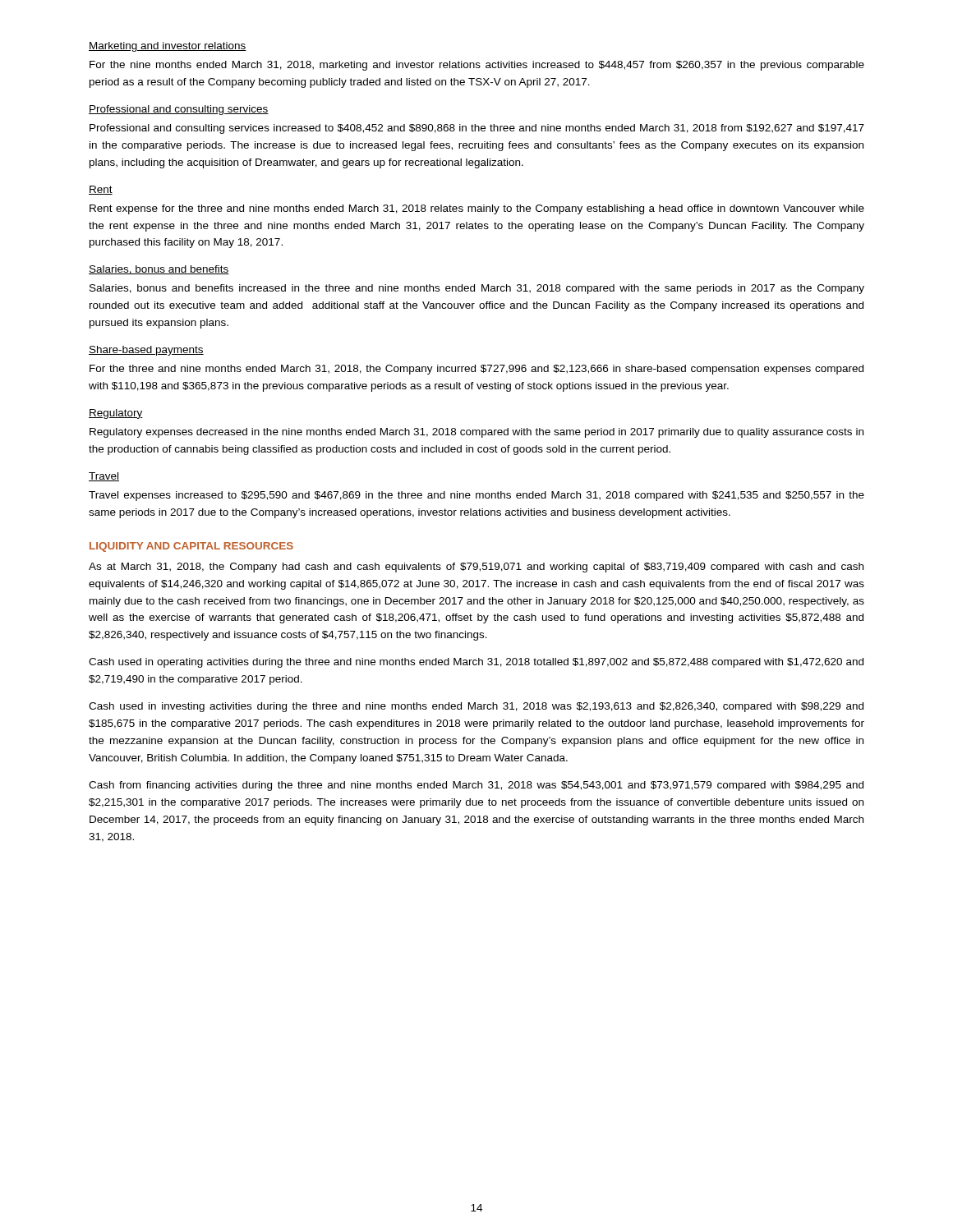
Task: Click on the section header with the text "Professional and consulting services"
Action: click(178, 109)
